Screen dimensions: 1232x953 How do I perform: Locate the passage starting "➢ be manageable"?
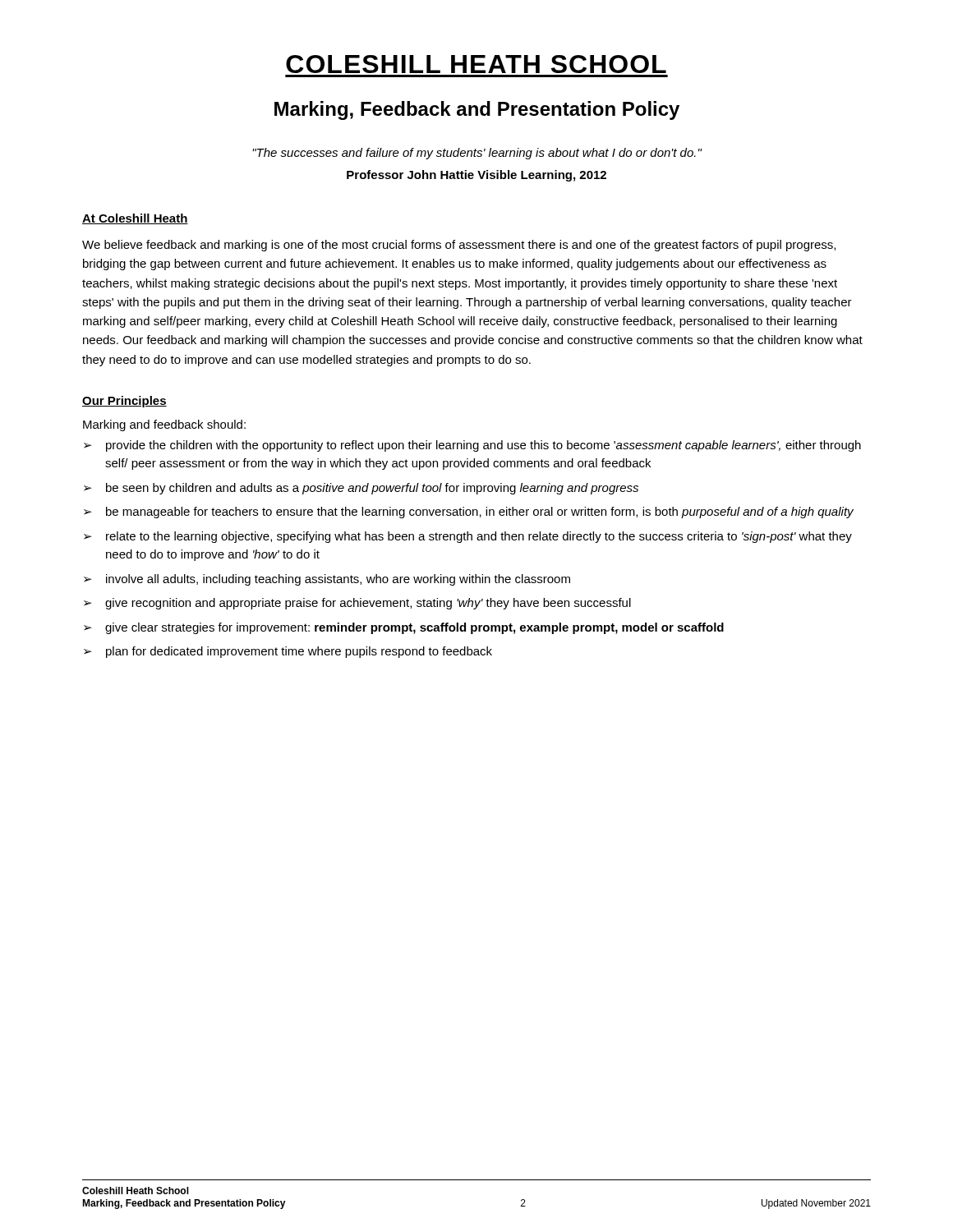click(x=476, y=512)
